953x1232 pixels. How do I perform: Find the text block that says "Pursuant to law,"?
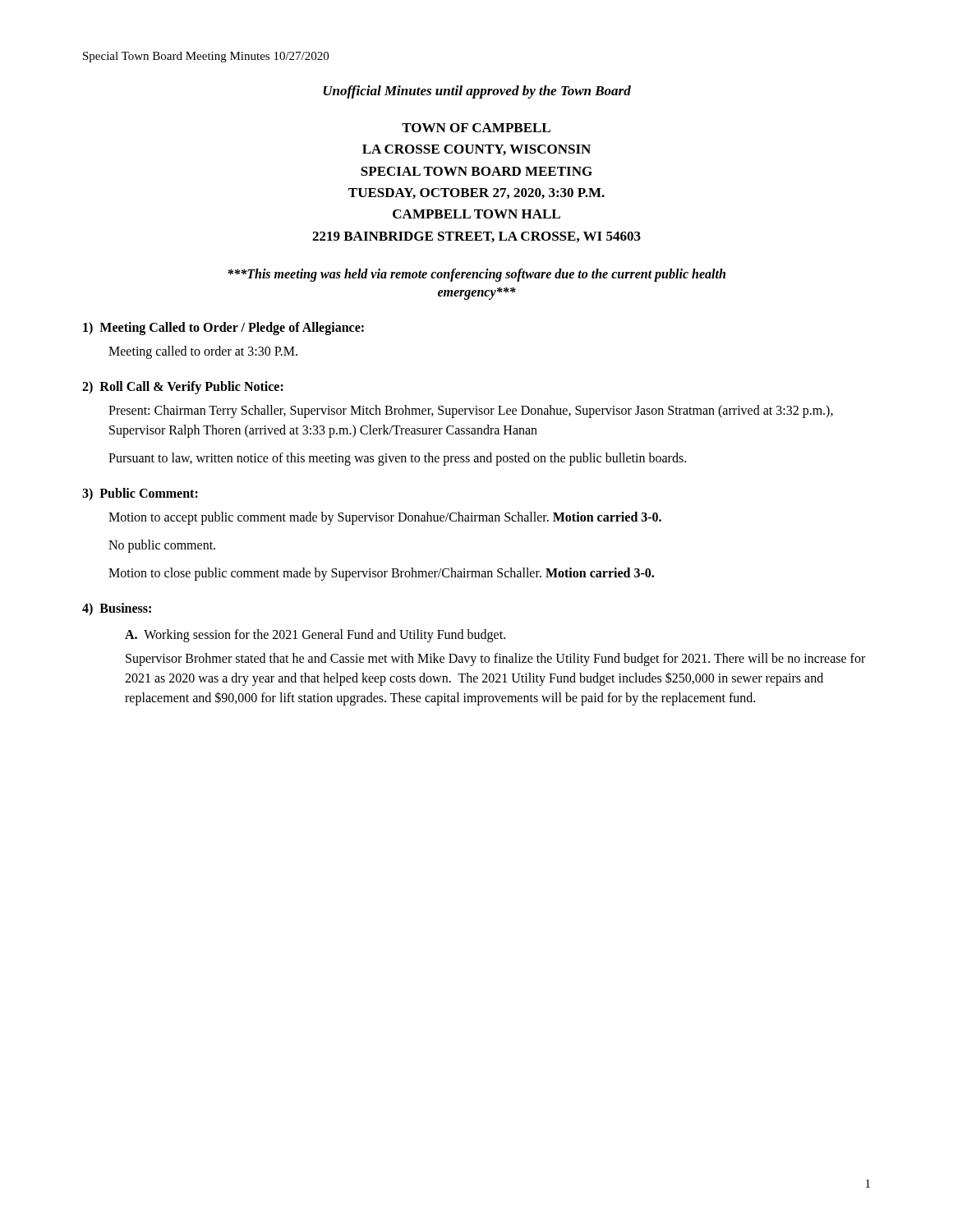pos(398,458)
